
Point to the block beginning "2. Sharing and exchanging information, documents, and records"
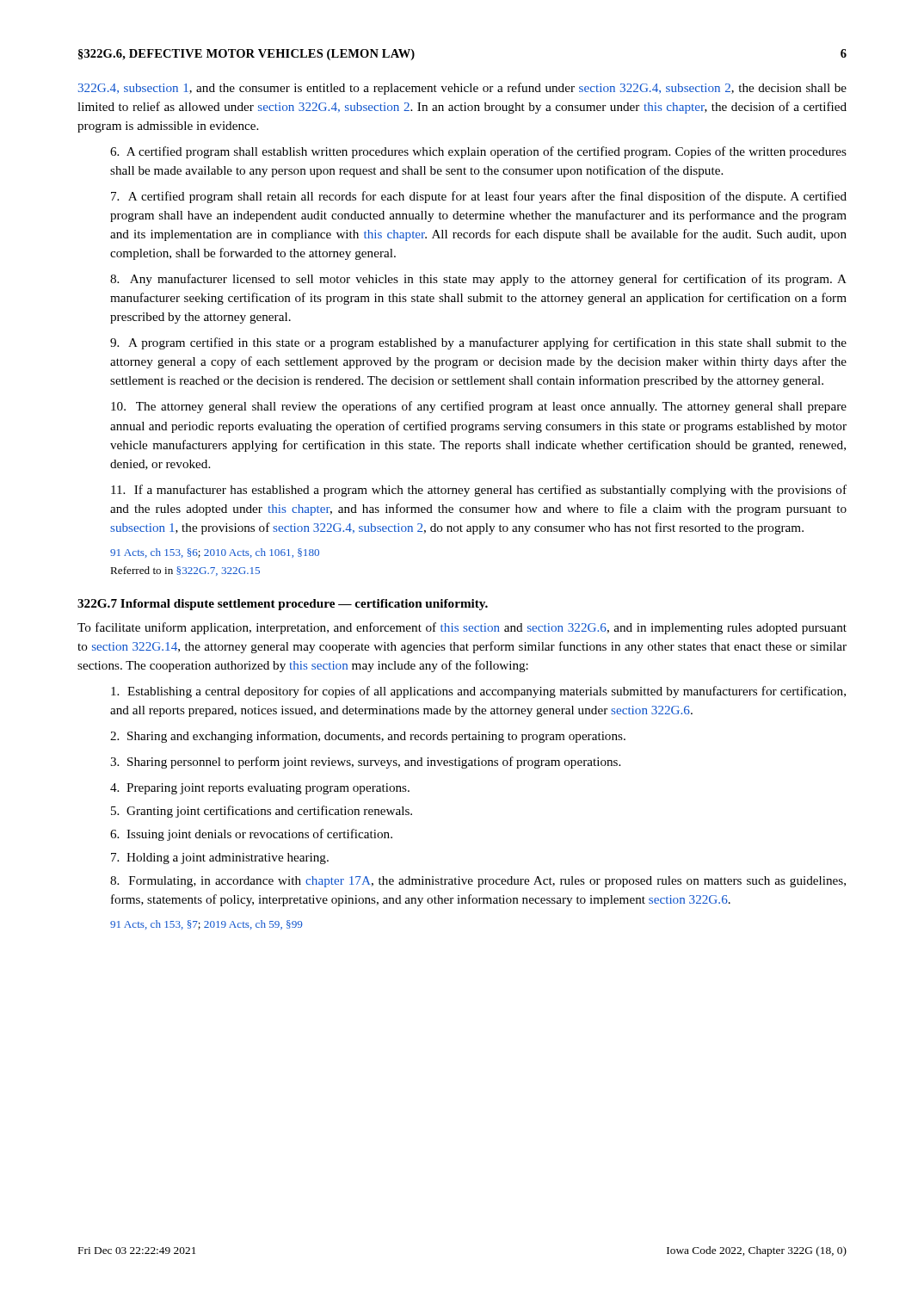click(478, 736)
